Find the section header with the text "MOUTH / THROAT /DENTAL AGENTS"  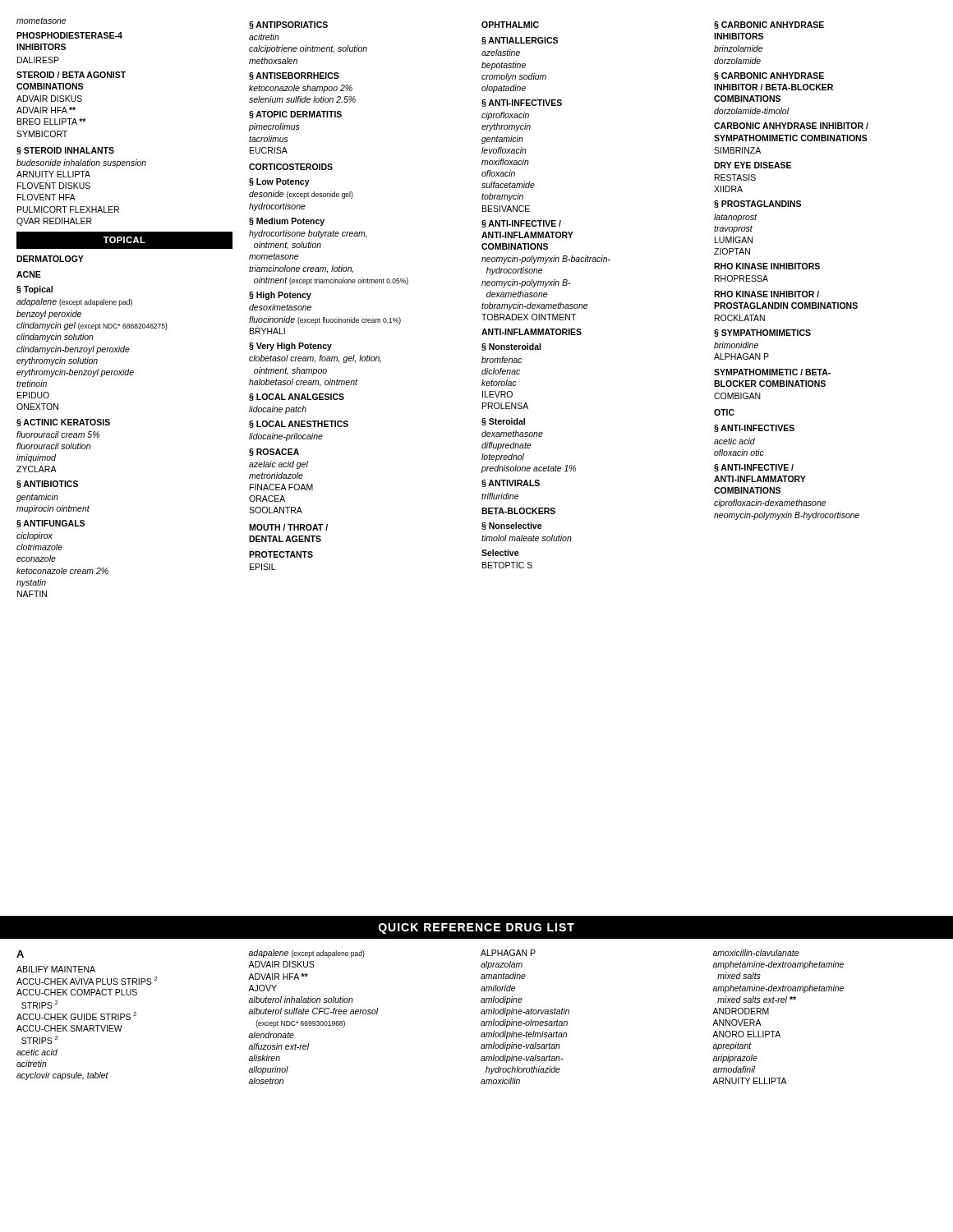click(x=288, y=527)
